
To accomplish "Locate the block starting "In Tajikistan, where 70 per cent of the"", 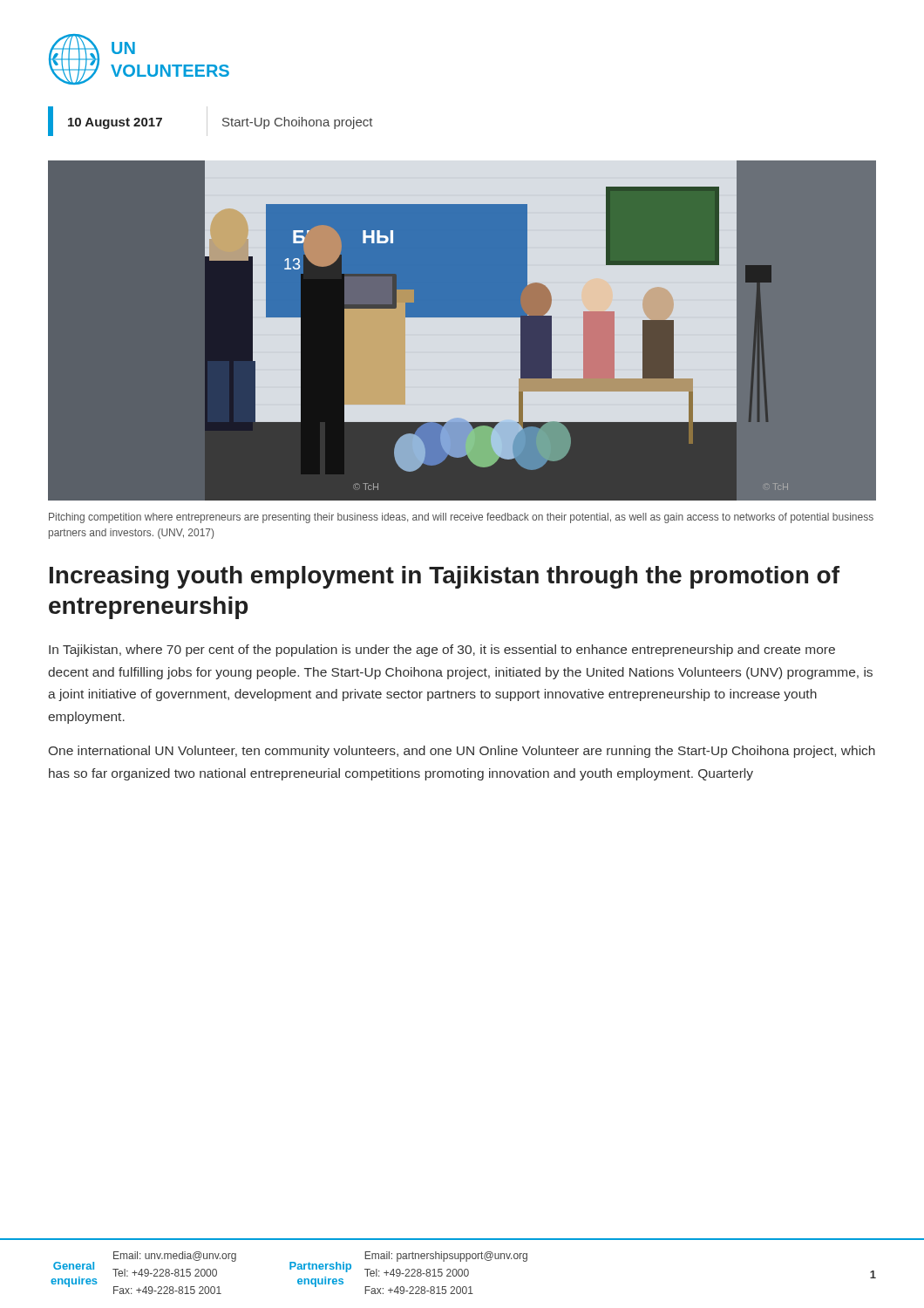I will click(461, 683).
